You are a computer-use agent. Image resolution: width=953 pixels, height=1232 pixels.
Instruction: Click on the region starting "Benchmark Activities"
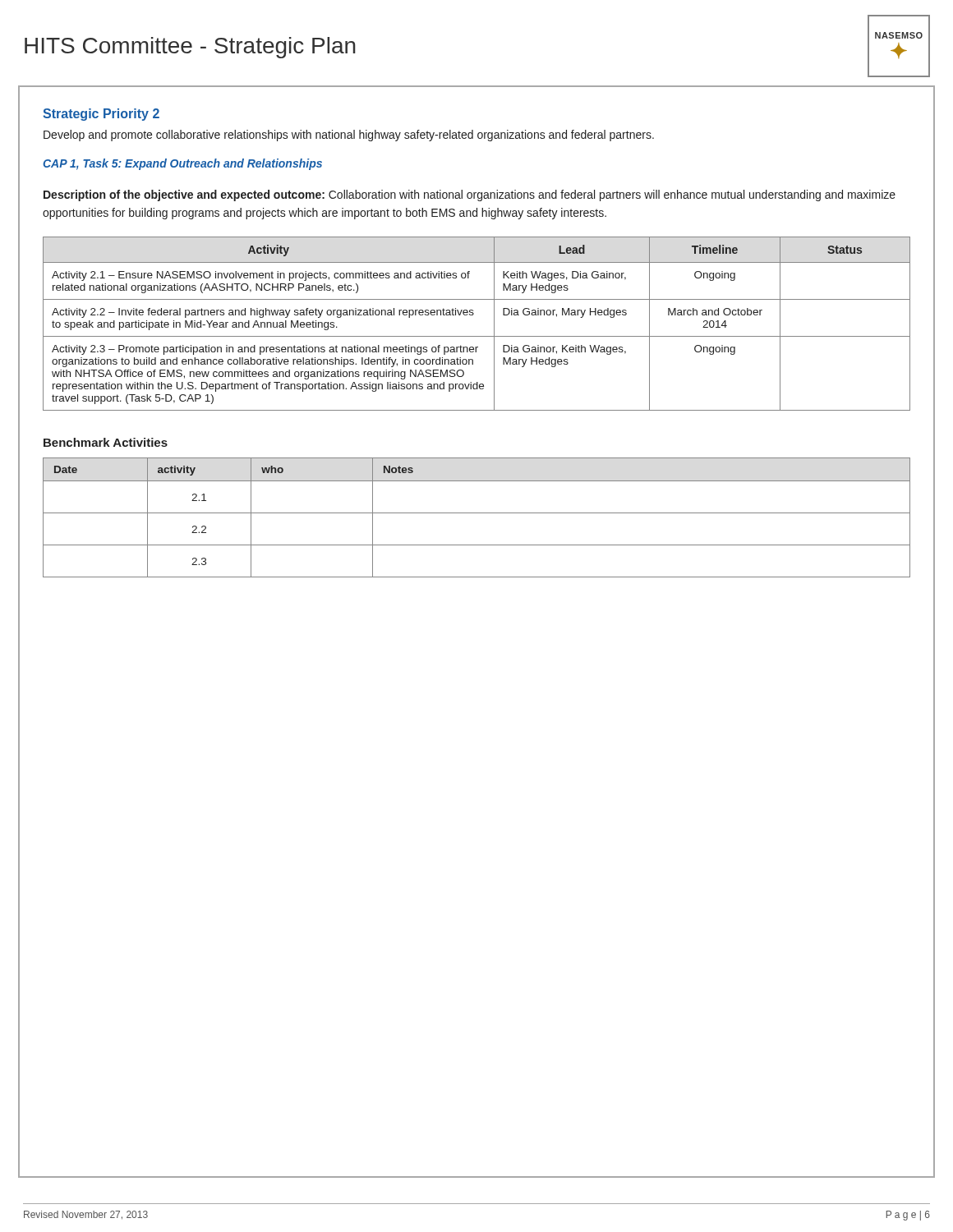click(x=105, y=443)
